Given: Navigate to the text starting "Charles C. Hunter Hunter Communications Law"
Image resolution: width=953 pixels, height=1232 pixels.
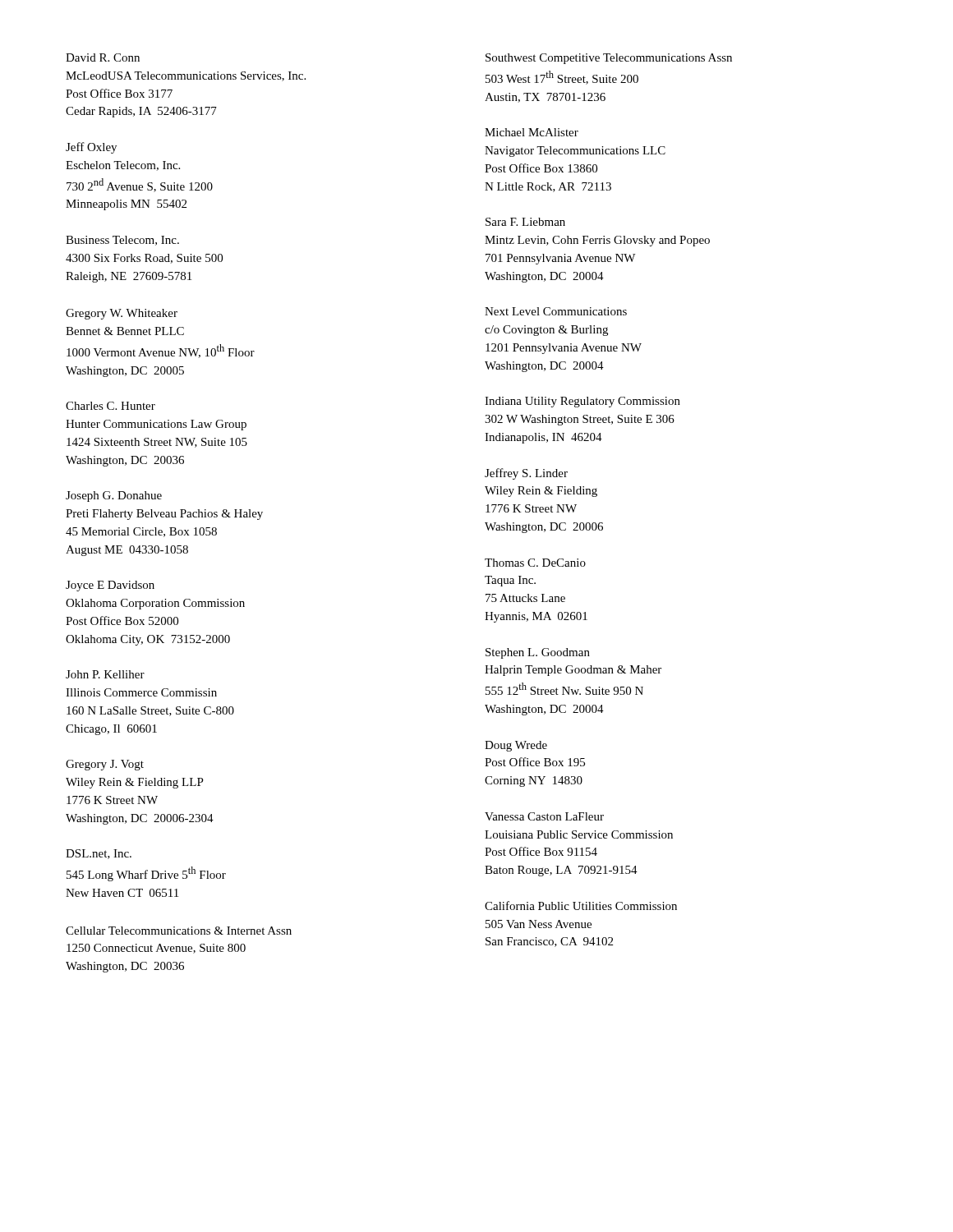Looking at the screenshot, I should [x=157, y=433].
